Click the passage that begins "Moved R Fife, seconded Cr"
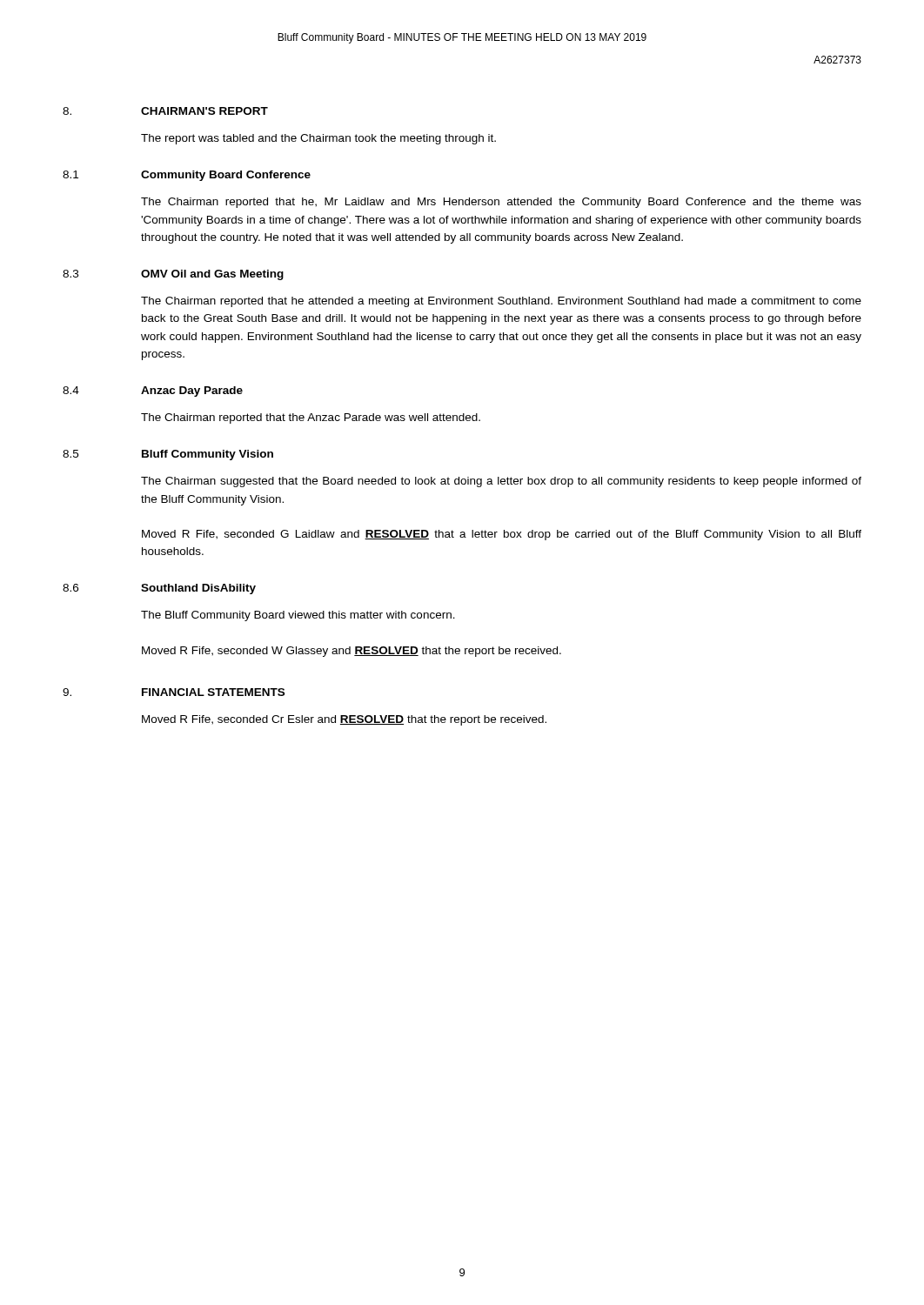 [x=344, y=719]
